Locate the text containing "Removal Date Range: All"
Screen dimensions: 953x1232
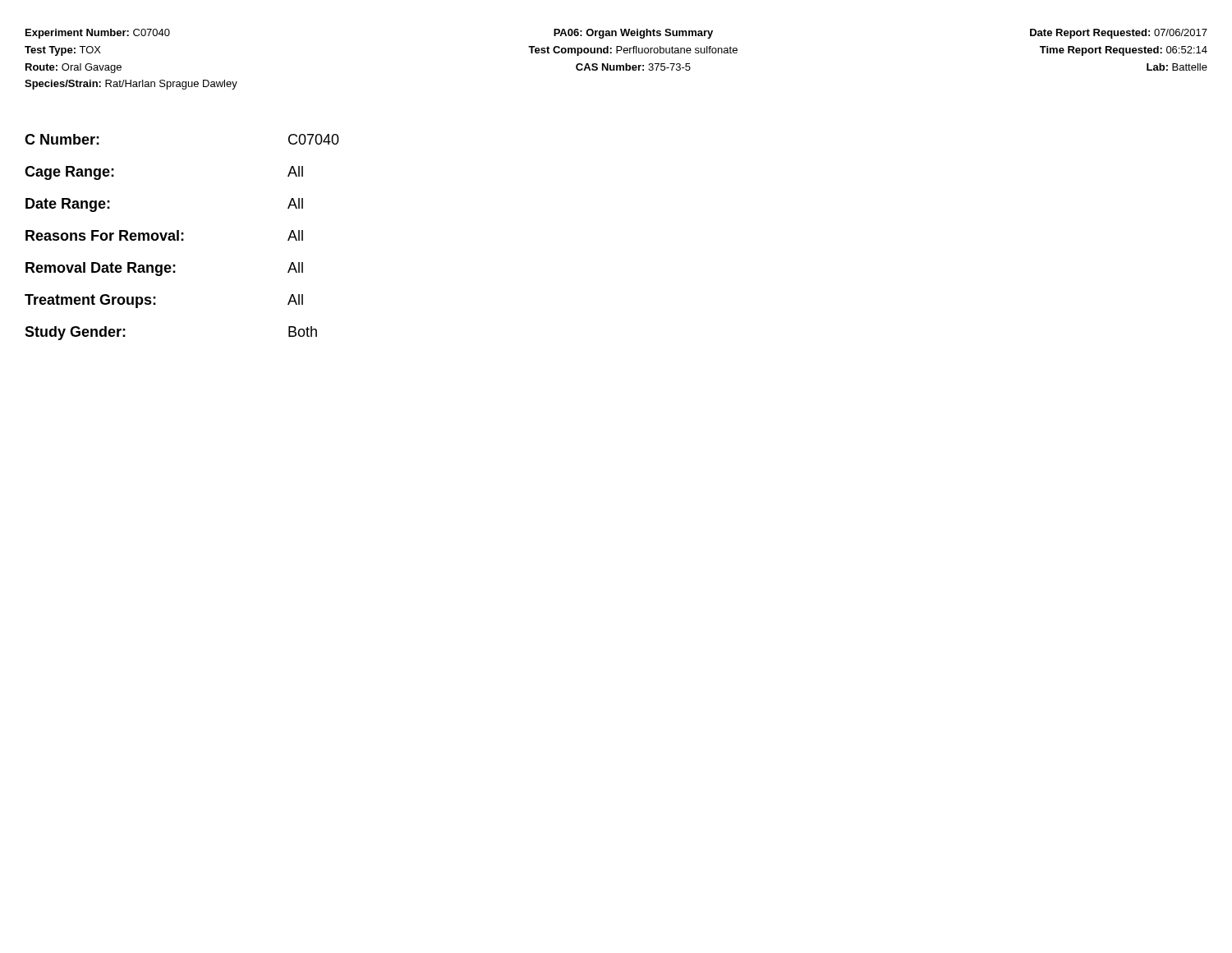(x=164, y=268)
